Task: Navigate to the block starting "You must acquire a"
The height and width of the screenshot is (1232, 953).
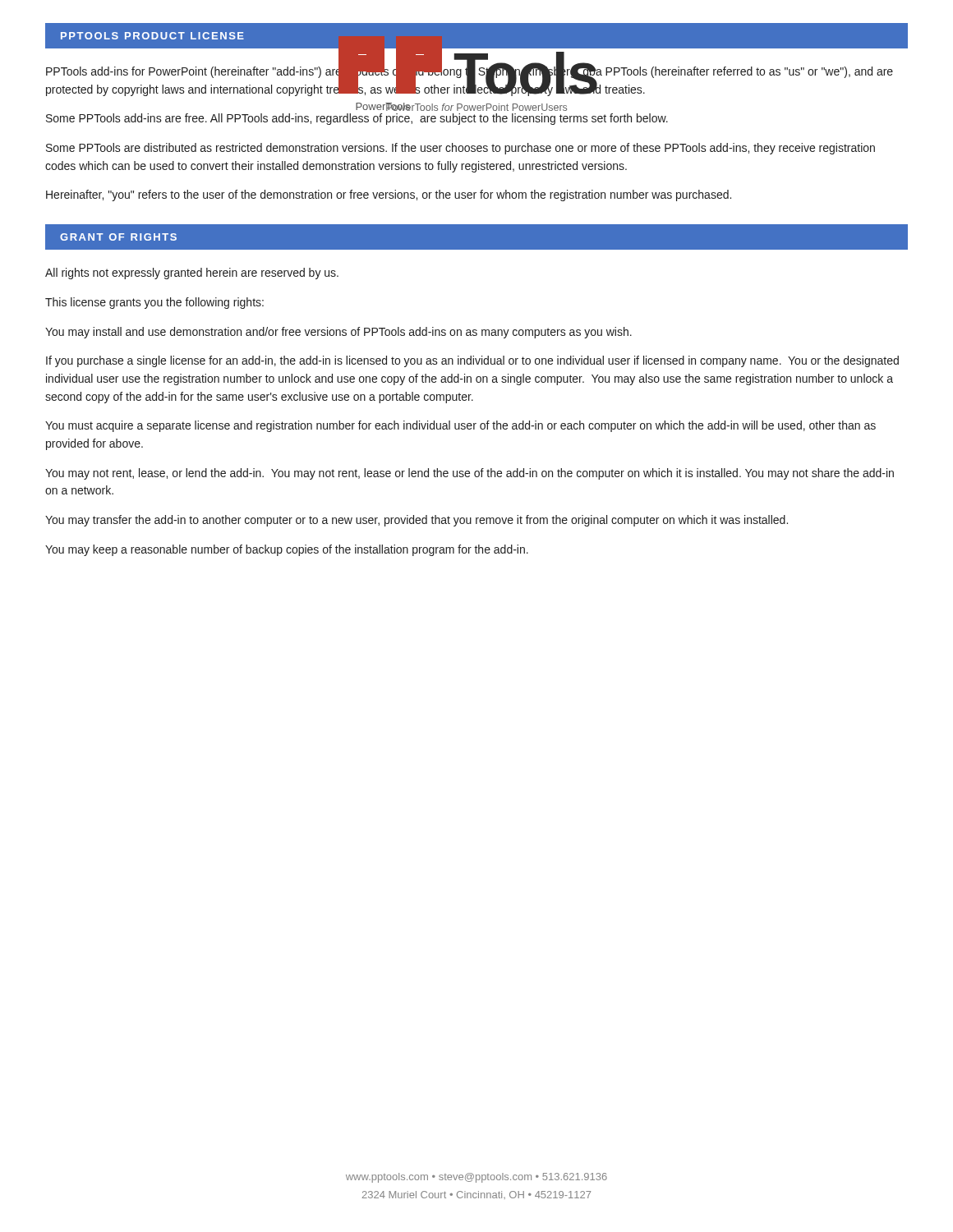Action: click(461, 435)
